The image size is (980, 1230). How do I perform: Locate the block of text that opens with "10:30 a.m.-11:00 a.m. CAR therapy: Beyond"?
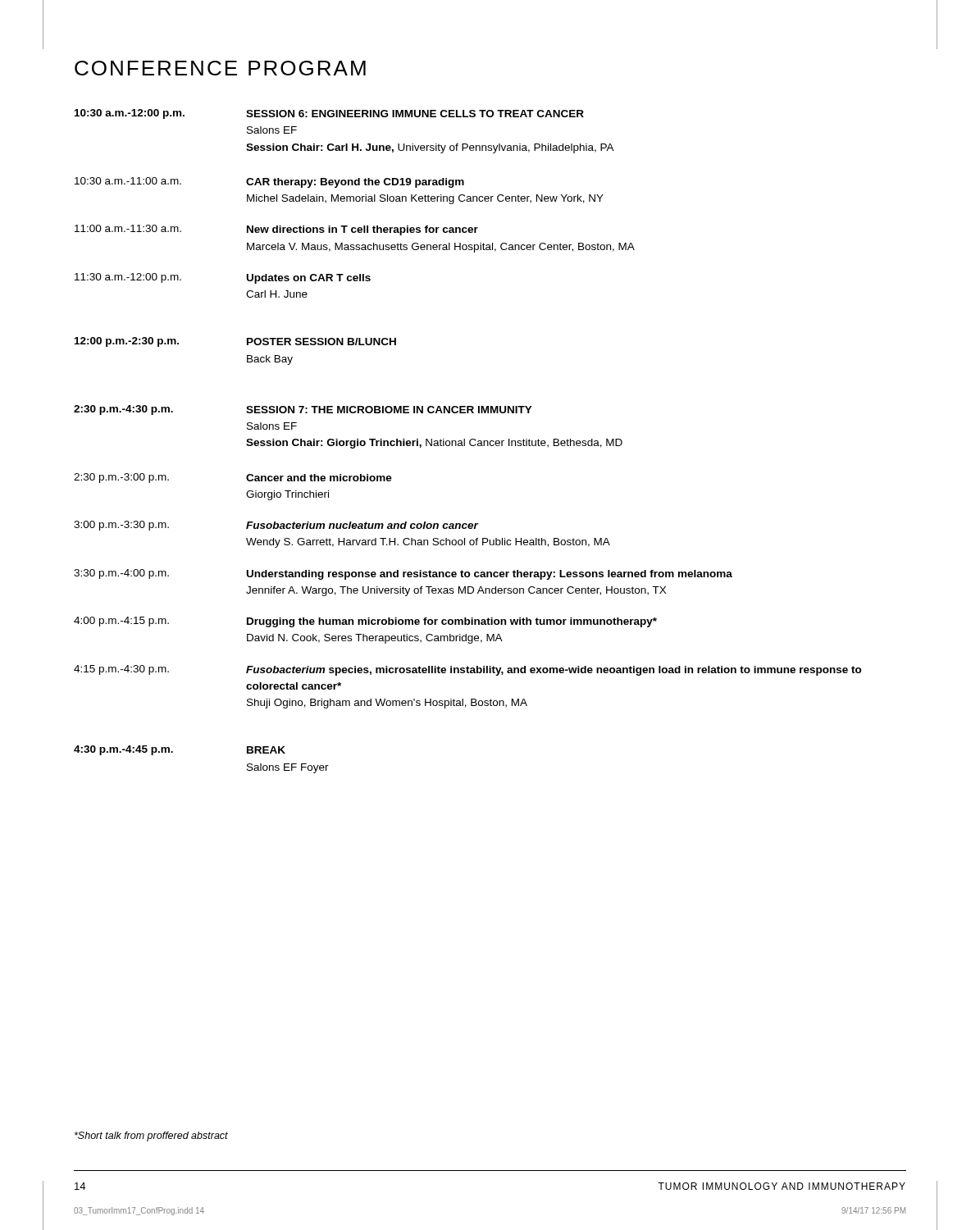click(490, 190)
